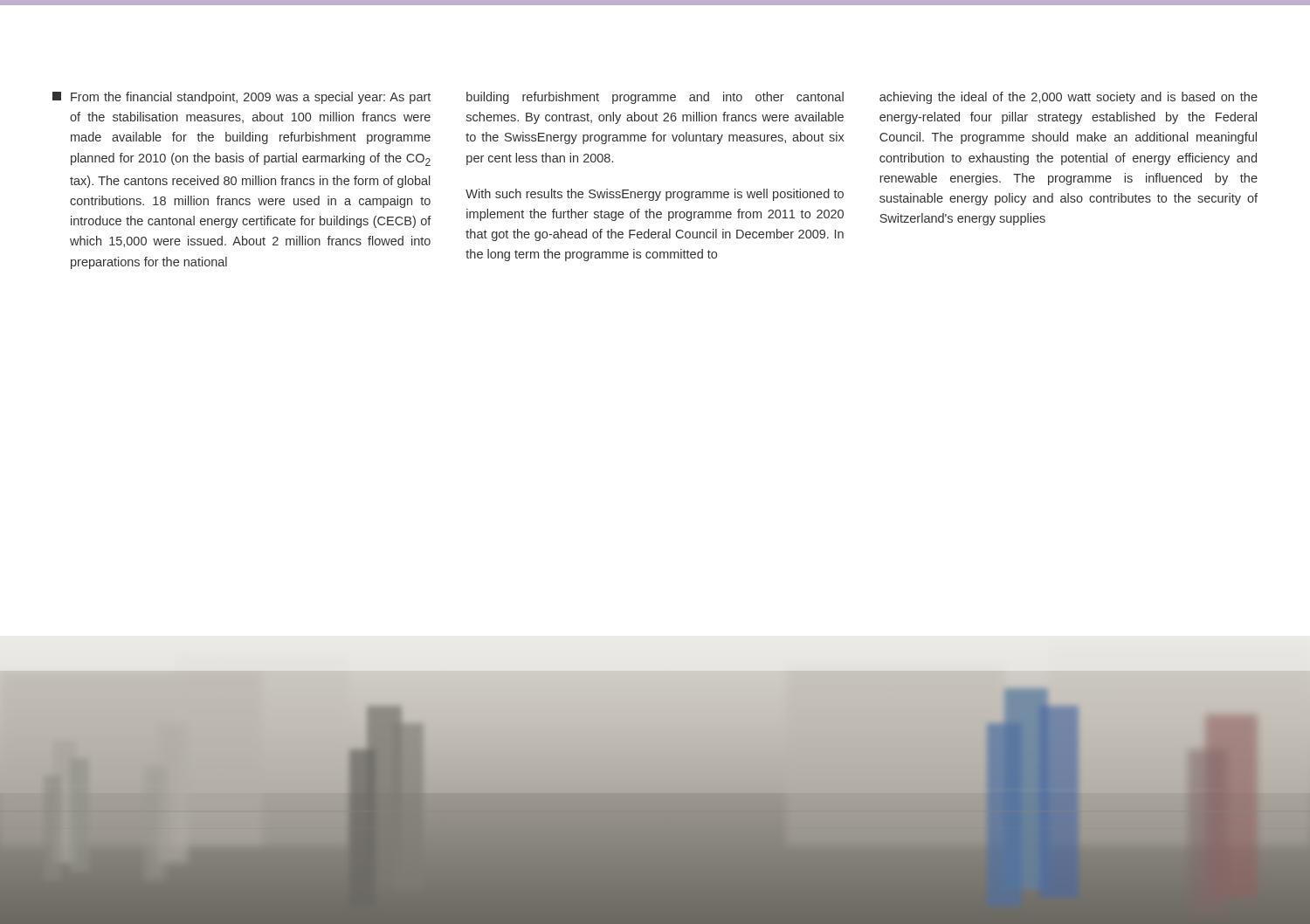Locate the block of text that opens with "From the financial standpoint, 2009 was a special"
Image resolution: width=1310 pixels, height=924 pixels.
tap(242, 180)
